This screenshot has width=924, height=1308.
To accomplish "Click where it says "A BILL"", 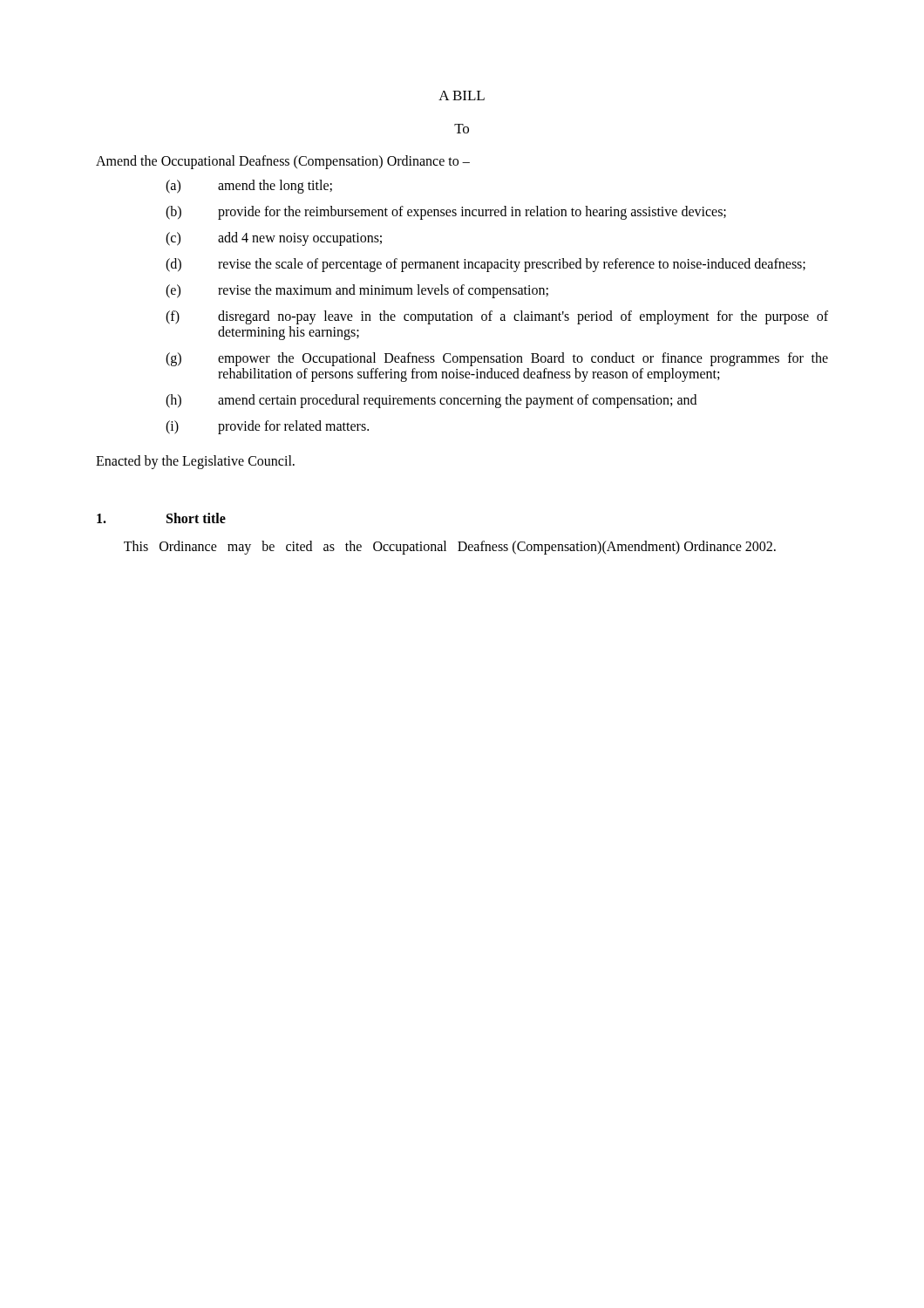I will [462, 96].
